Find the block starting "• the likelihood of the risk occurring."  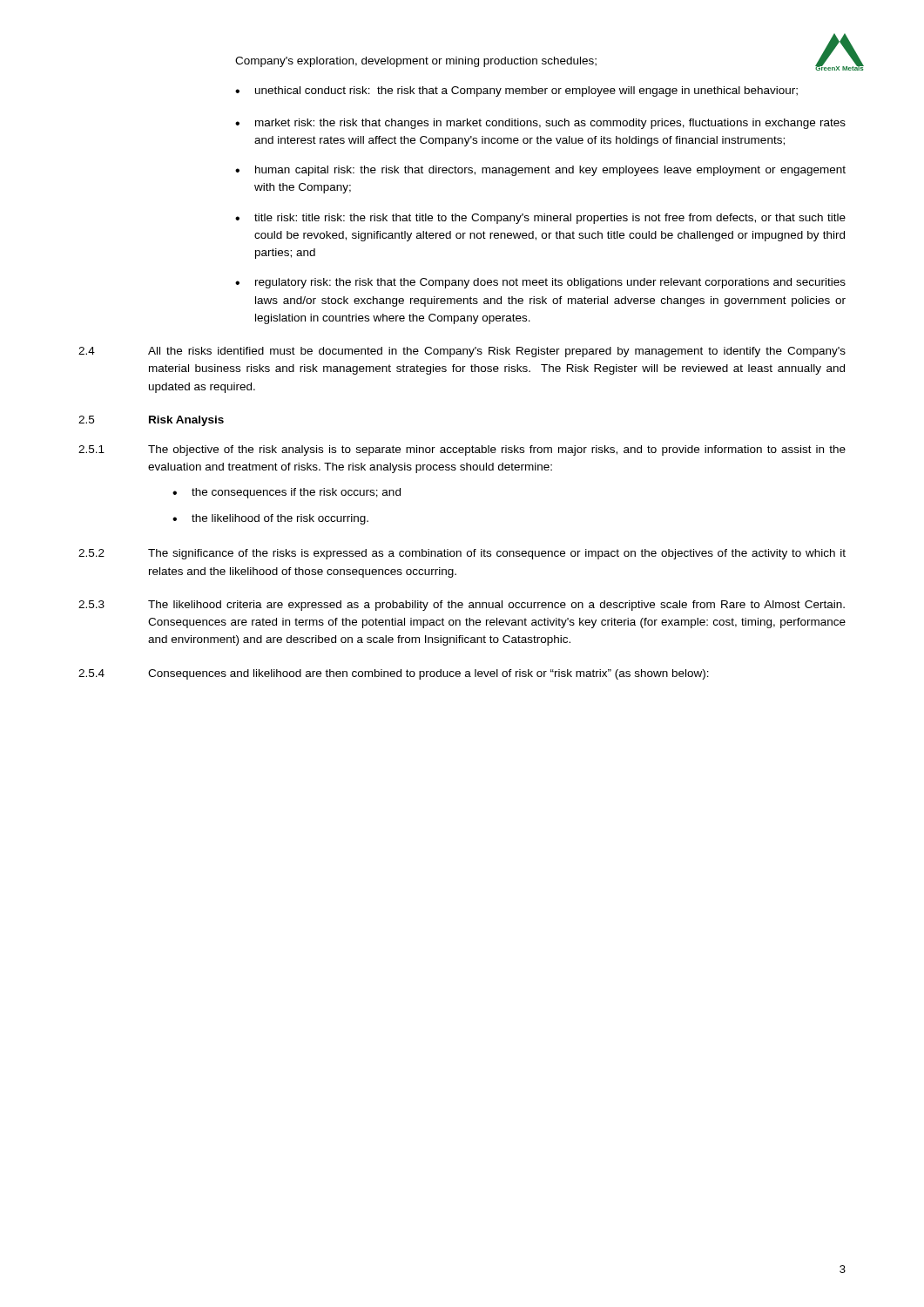click(x=270, y=519)
